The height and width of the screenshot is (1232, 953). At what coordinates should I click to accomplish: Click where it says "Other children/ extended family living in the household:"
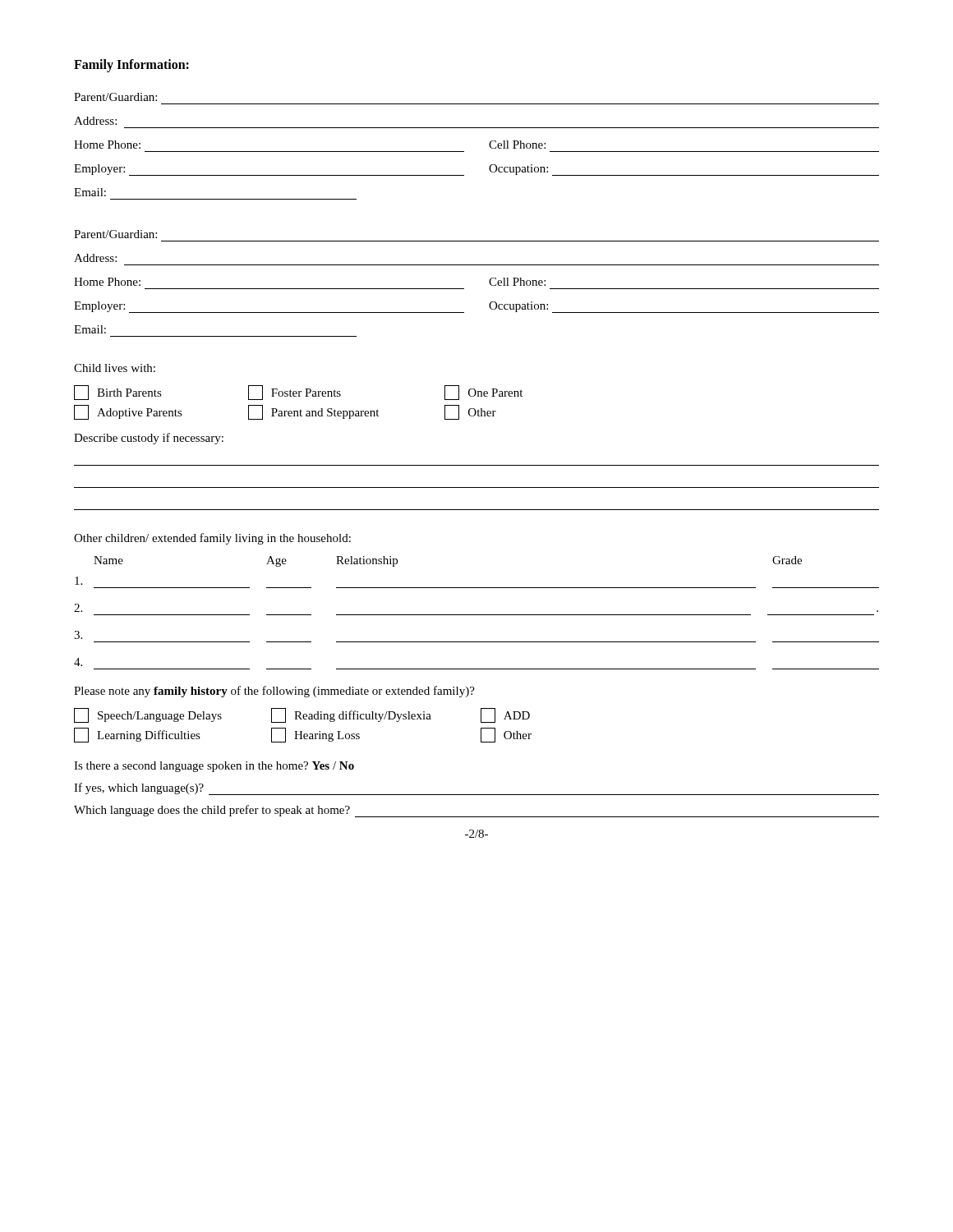click(213, 538)
